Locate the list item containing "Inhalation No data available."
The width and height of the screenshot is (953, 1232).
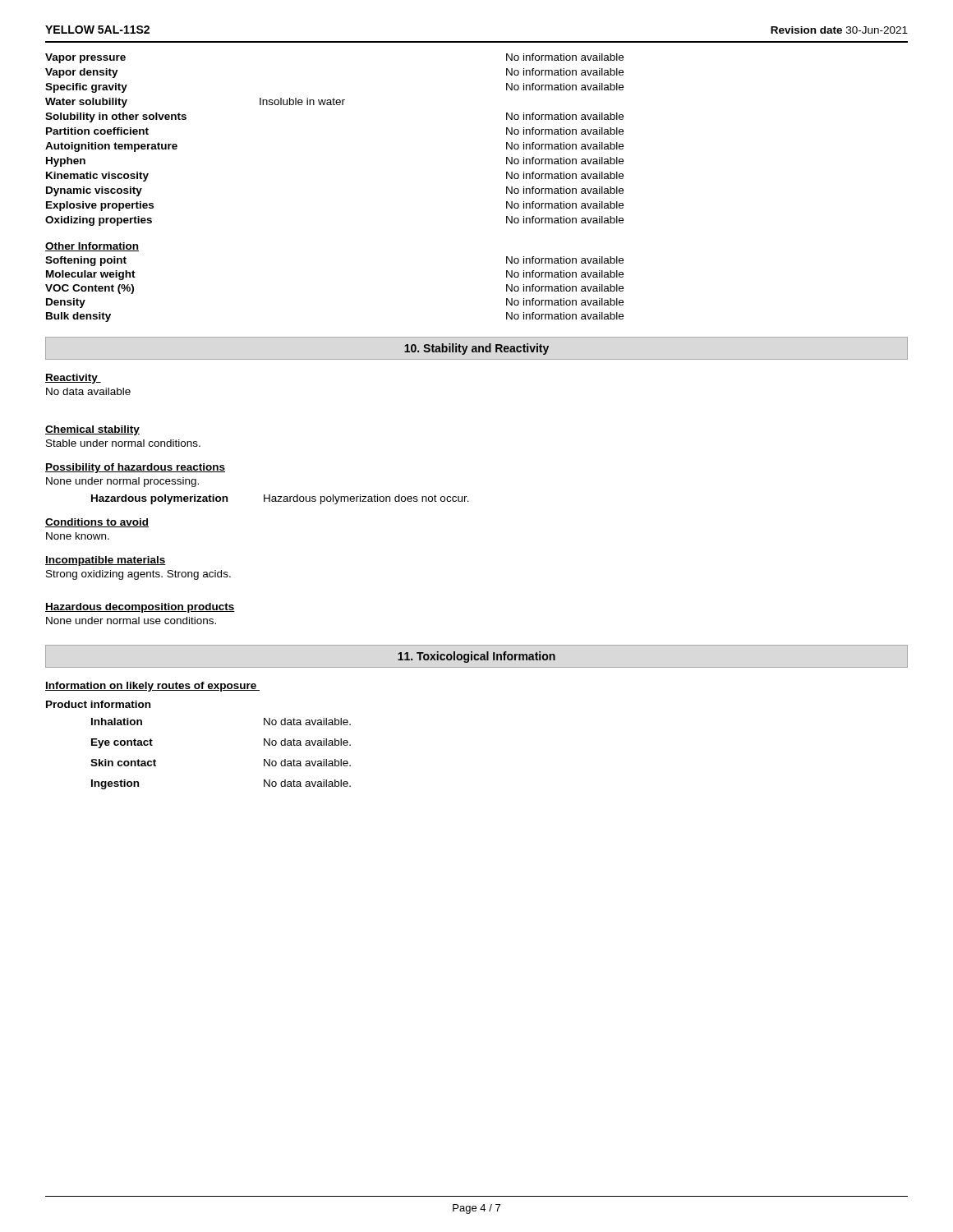pos(108,722)
